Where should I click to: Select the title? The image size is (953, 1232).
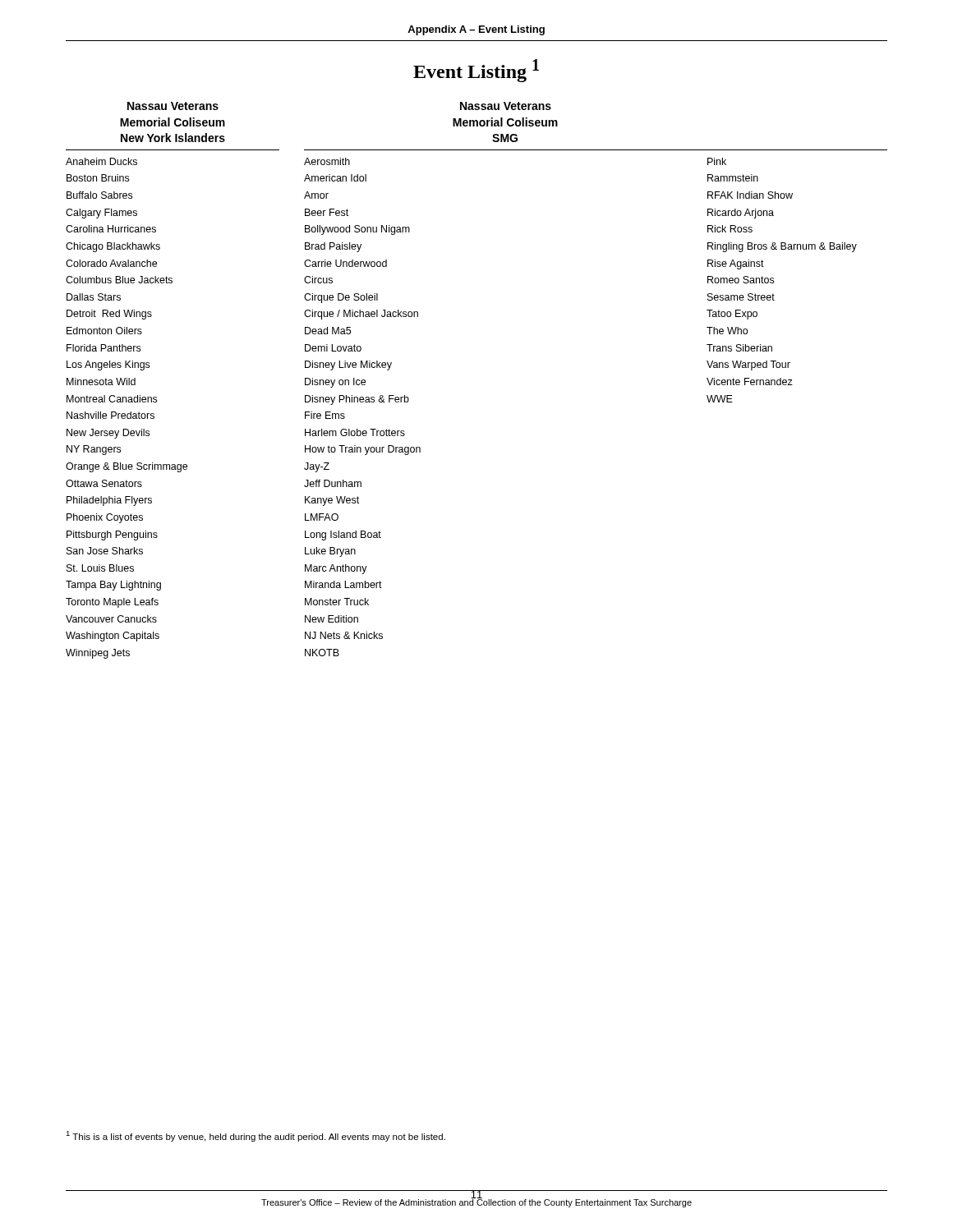[x=476, y=69]
